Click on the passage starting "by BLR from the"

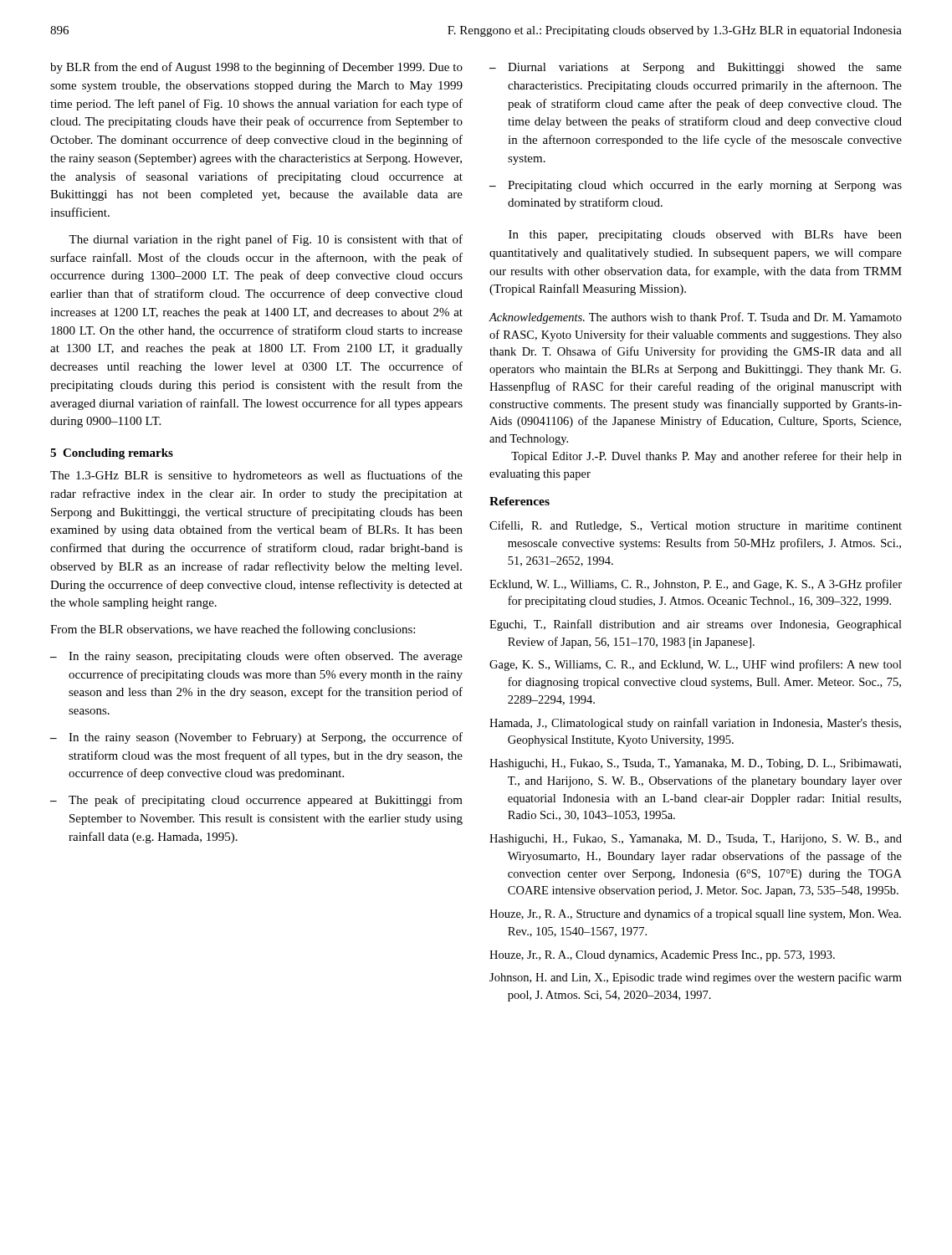pos(256,140)
